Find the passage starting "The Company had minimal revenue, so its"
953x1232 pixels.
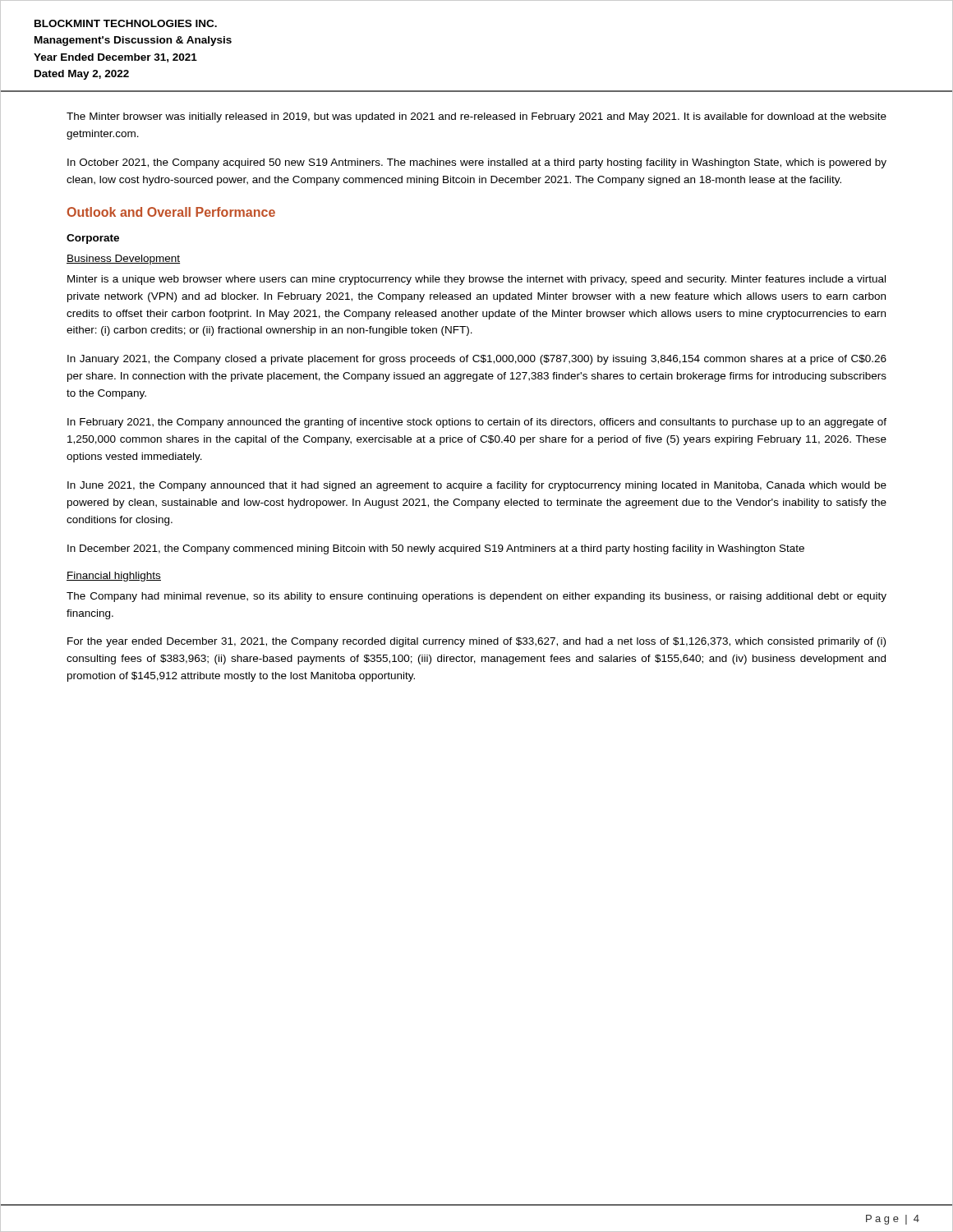(476, 604)
